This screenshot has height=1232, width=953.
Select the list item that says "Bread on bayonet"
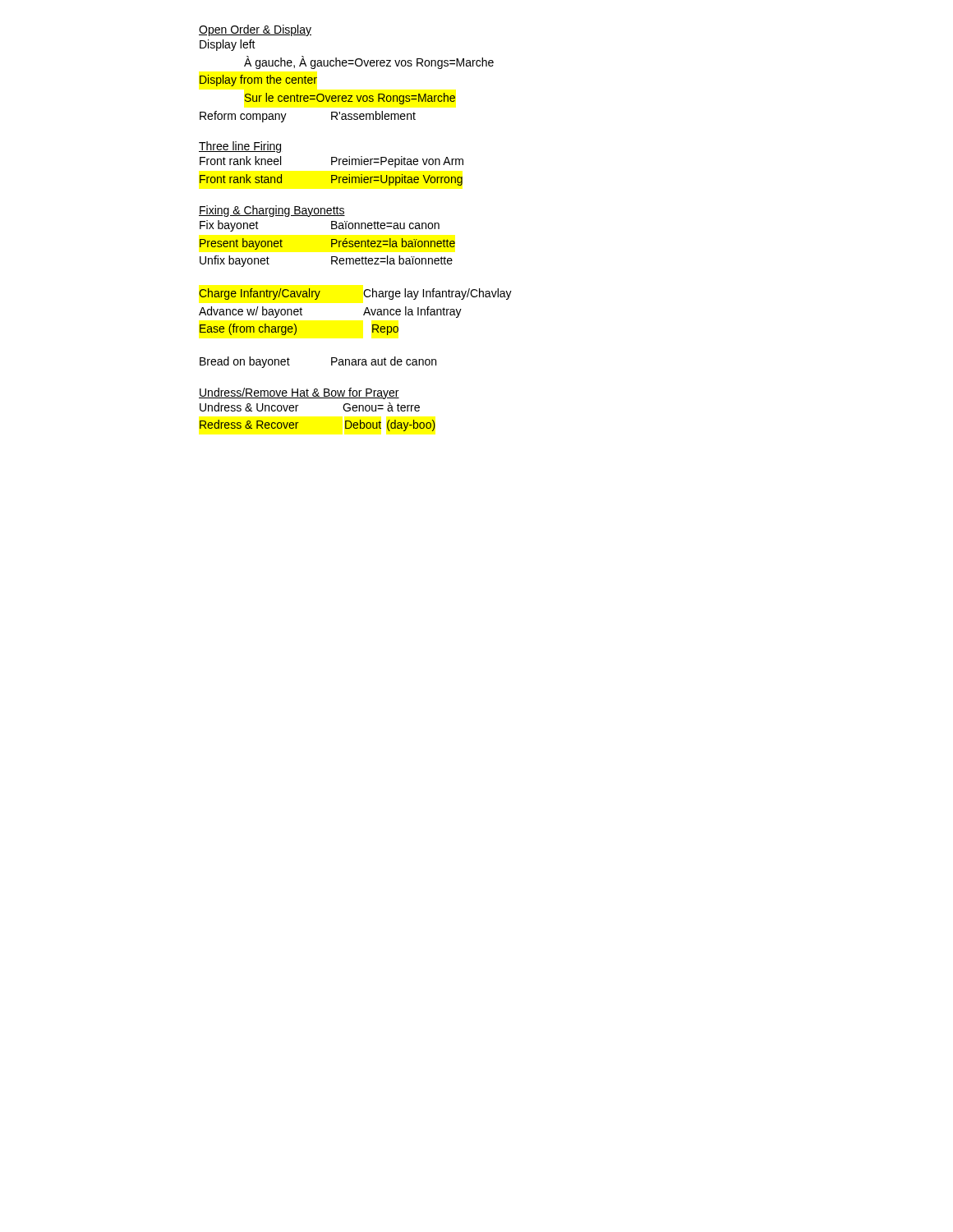pyautogui.click(x=241, y=362)
